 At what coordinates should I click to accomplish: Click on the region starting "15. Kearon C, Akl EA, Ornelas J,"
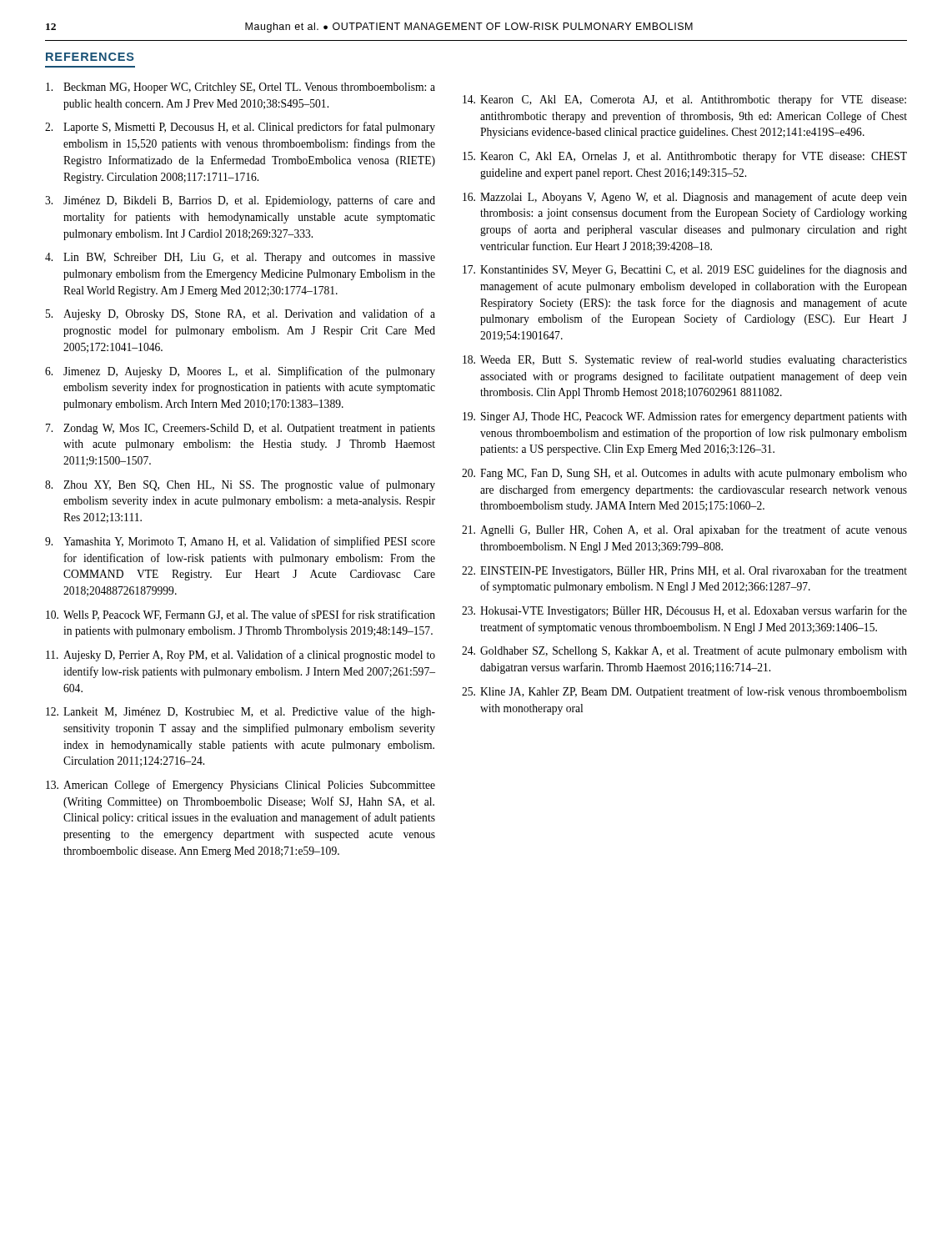(684, 165)
